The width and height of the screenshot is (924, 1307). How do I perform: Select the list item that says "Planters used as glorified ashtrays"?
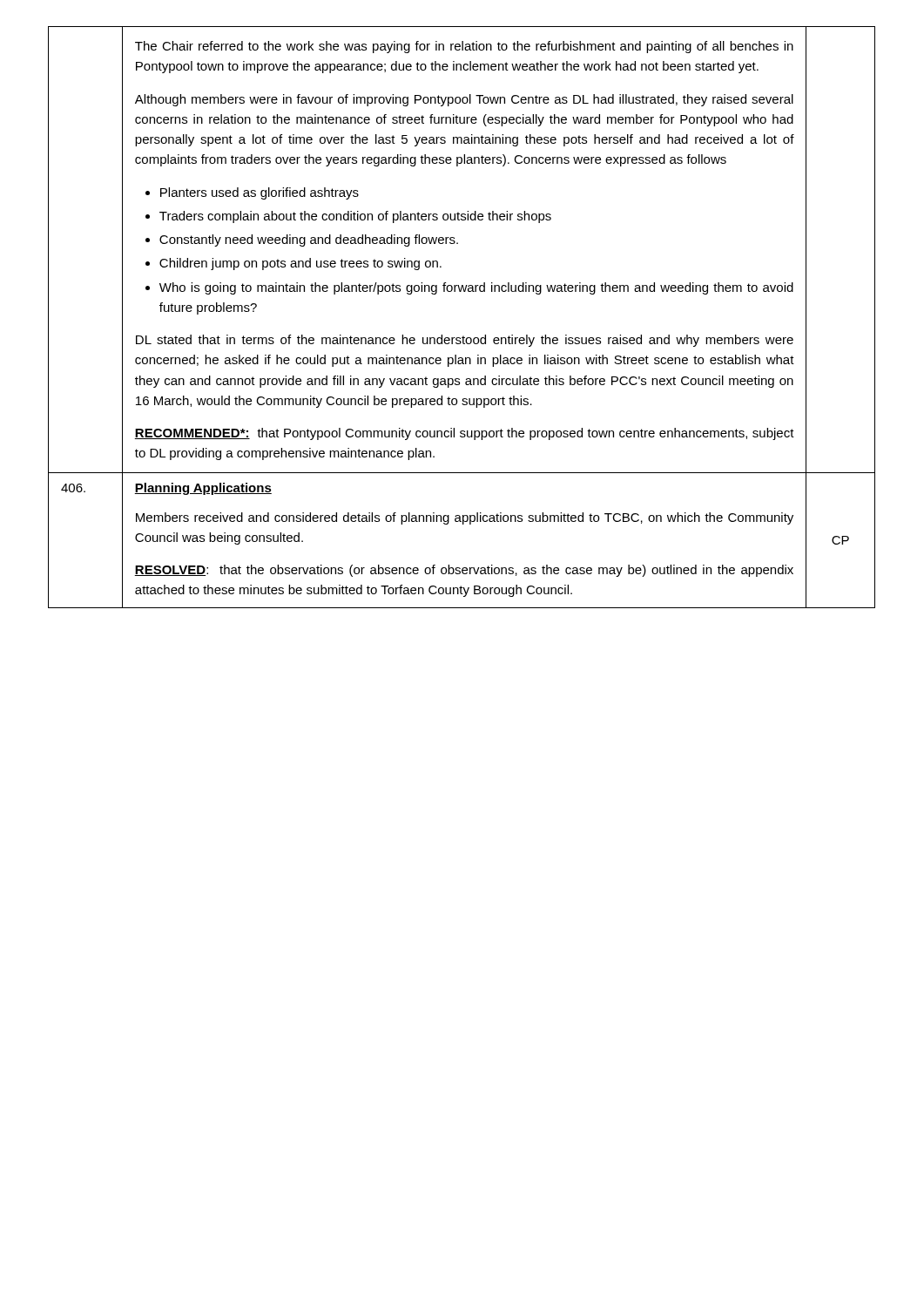click(259, 192)
